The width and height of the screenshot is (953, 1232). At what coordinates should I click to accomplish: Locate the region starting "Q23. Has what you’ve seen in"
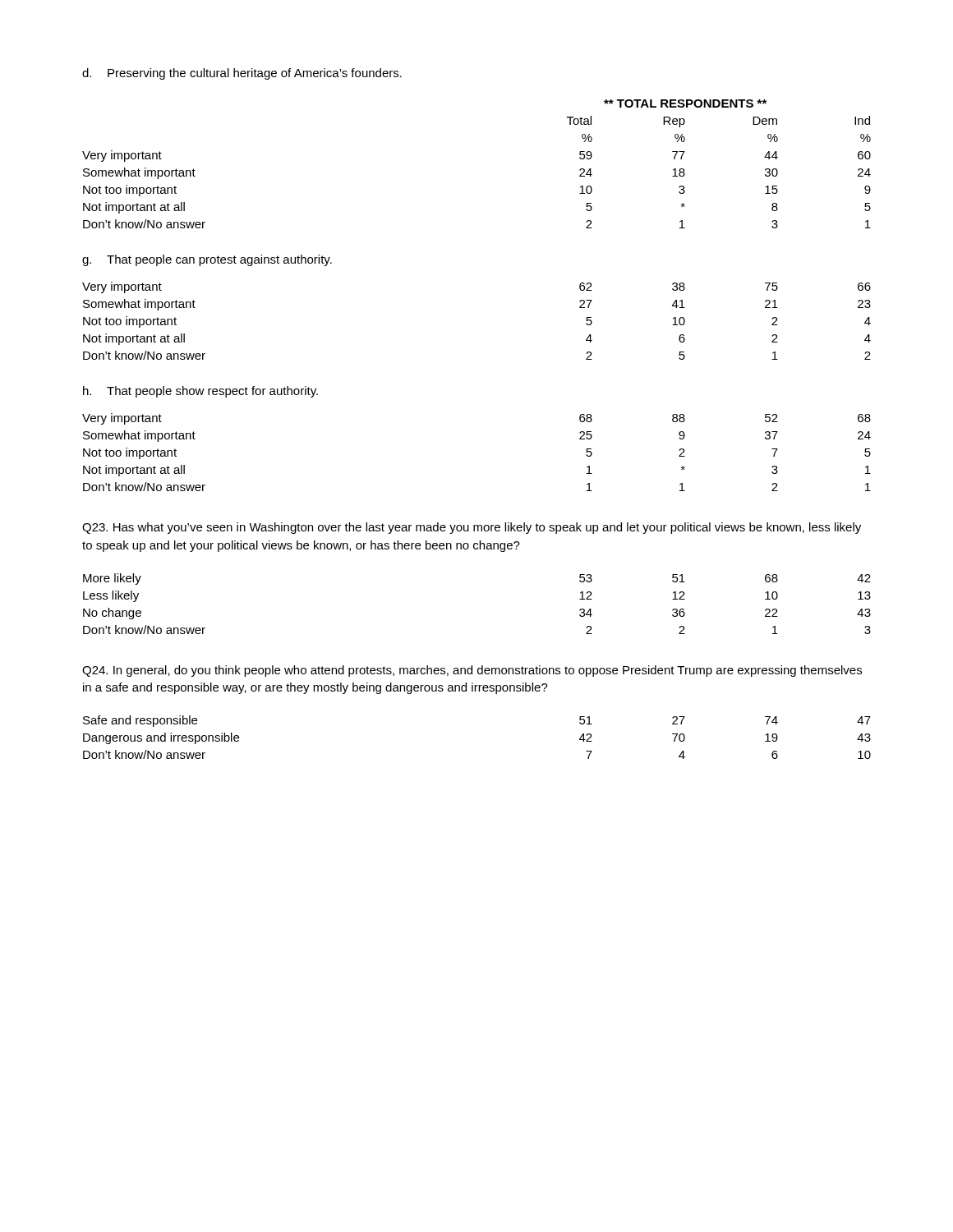472,536
